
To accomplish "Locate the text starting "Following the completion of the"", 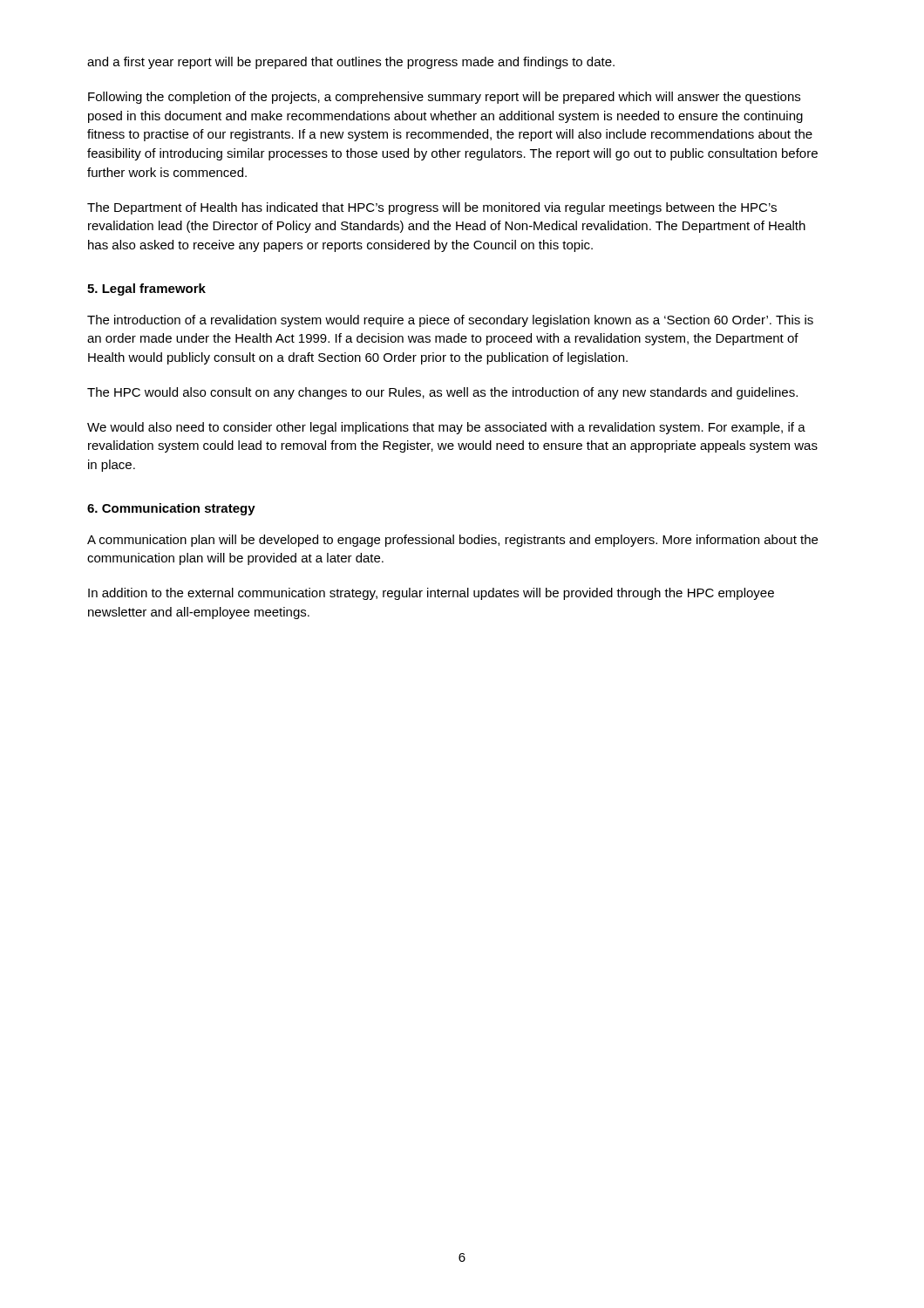I will (x=453, y=134).
